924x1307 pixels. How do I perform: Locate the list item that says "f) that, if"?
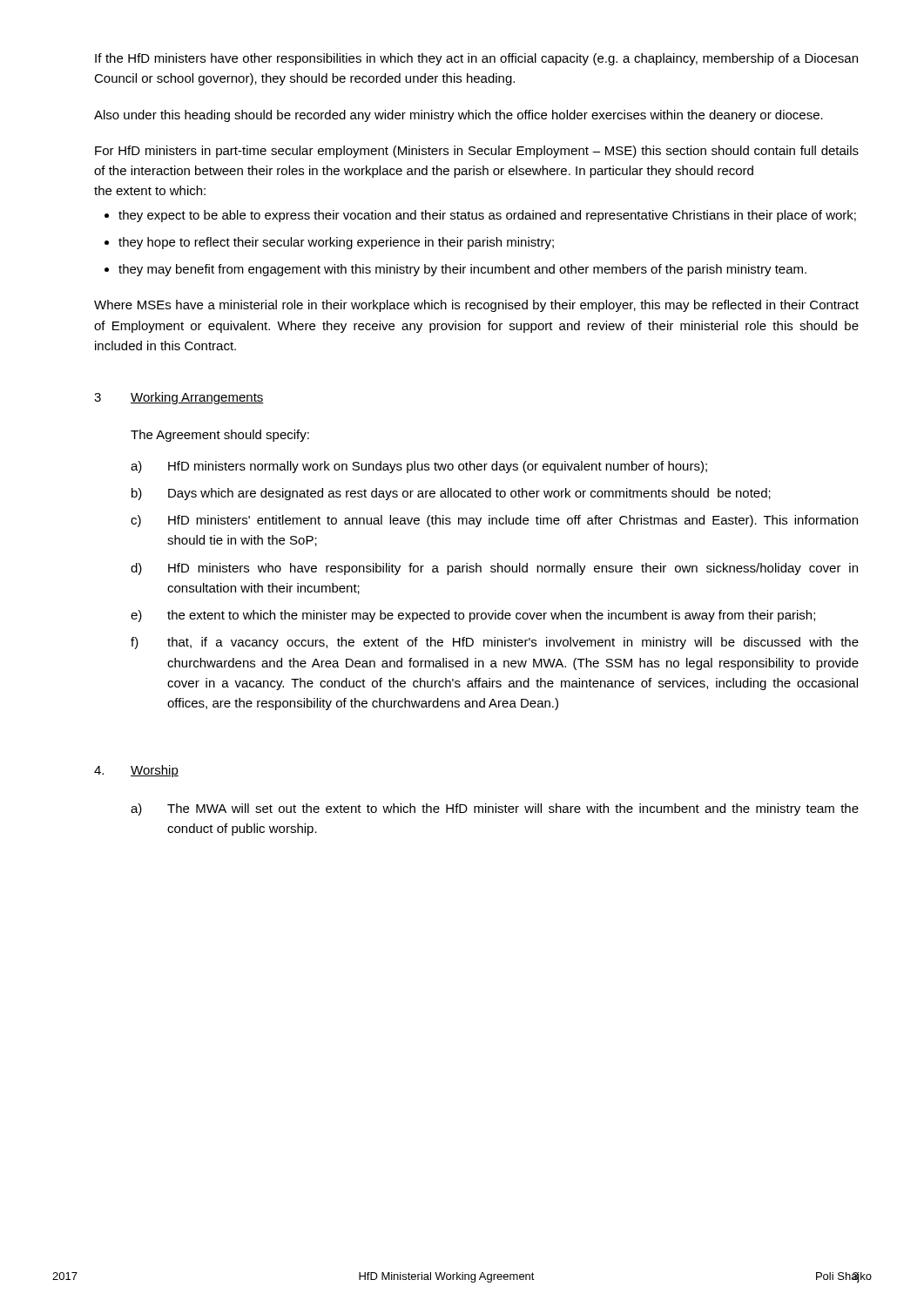click(x=495, y=672)
